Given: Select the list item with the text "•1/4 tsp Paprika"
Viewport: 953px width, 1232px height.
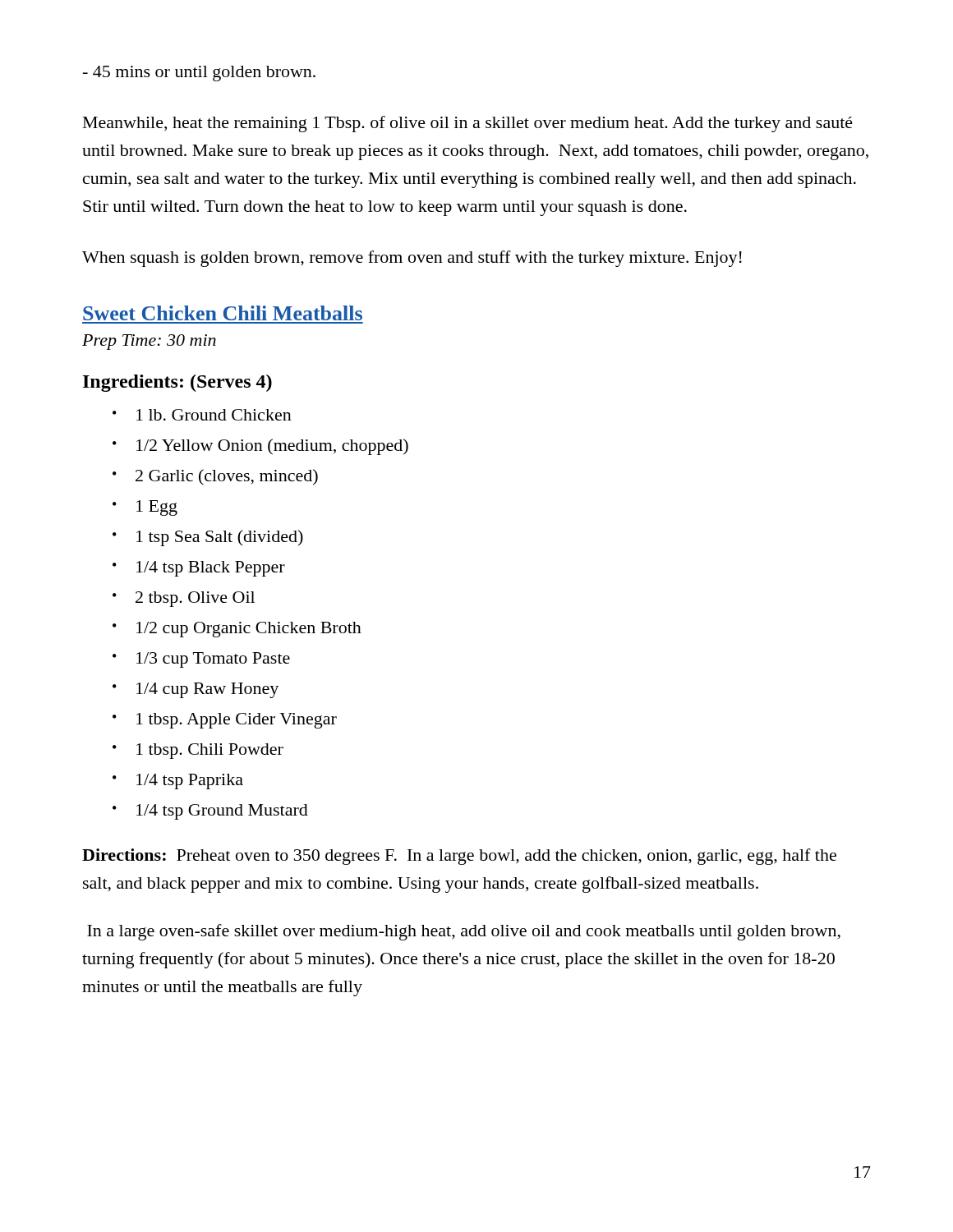Looking at the screenshot, I should click(x=177, y=779).
